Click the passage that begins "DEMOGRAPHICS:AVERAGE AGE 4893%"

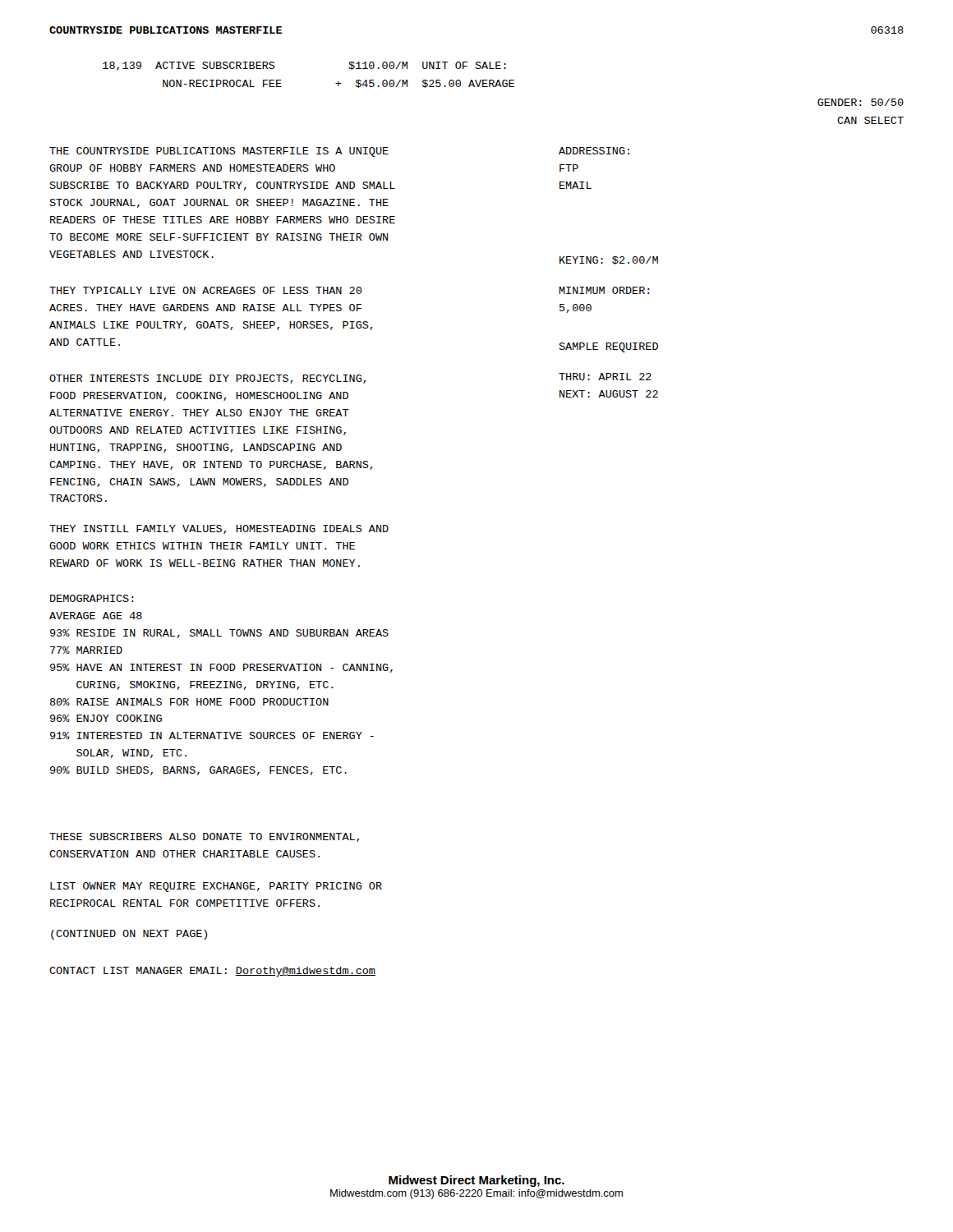tap(222, 685)
